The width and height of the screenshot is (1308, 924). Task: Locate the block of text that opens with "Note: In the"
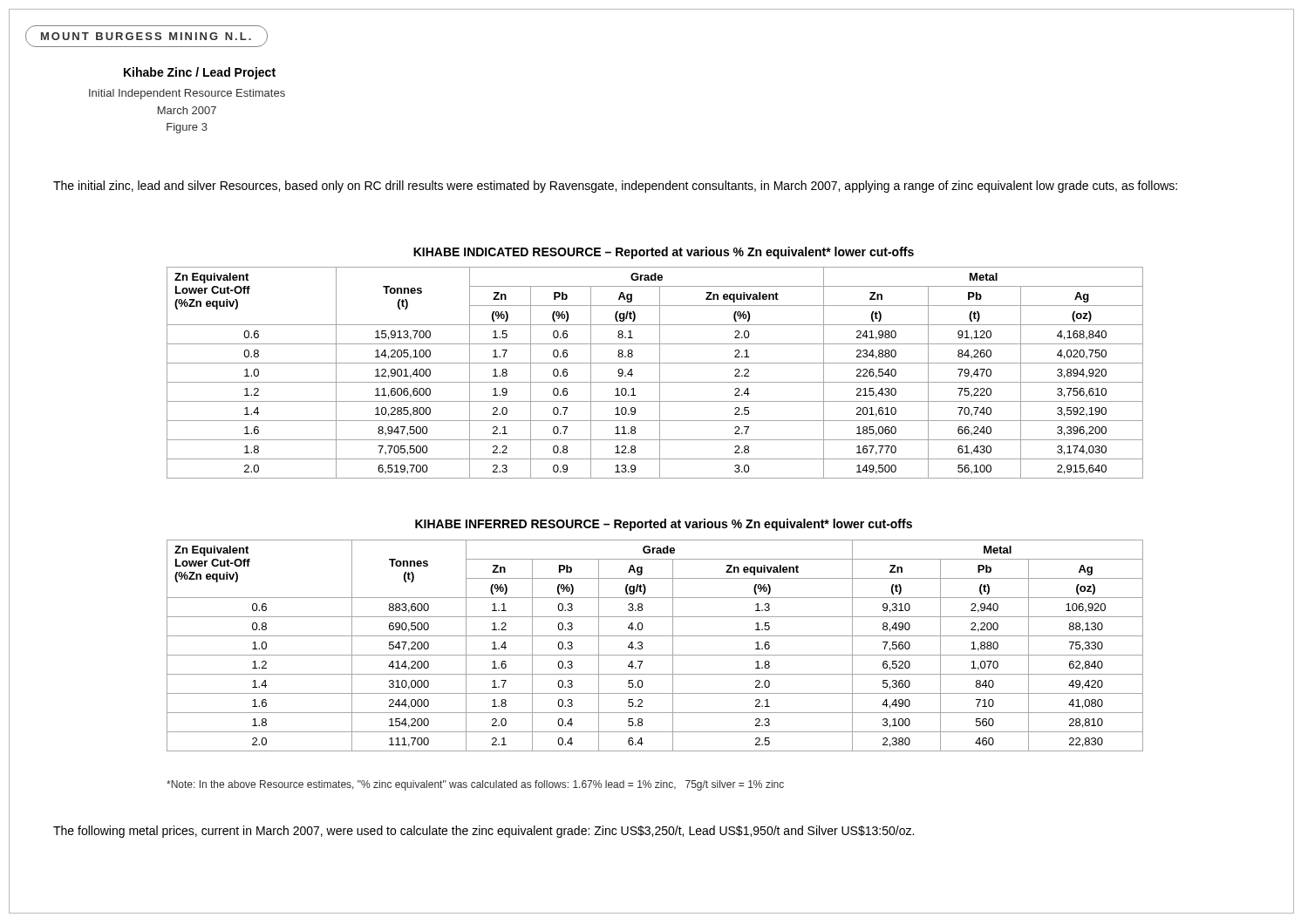click(475, 785)
